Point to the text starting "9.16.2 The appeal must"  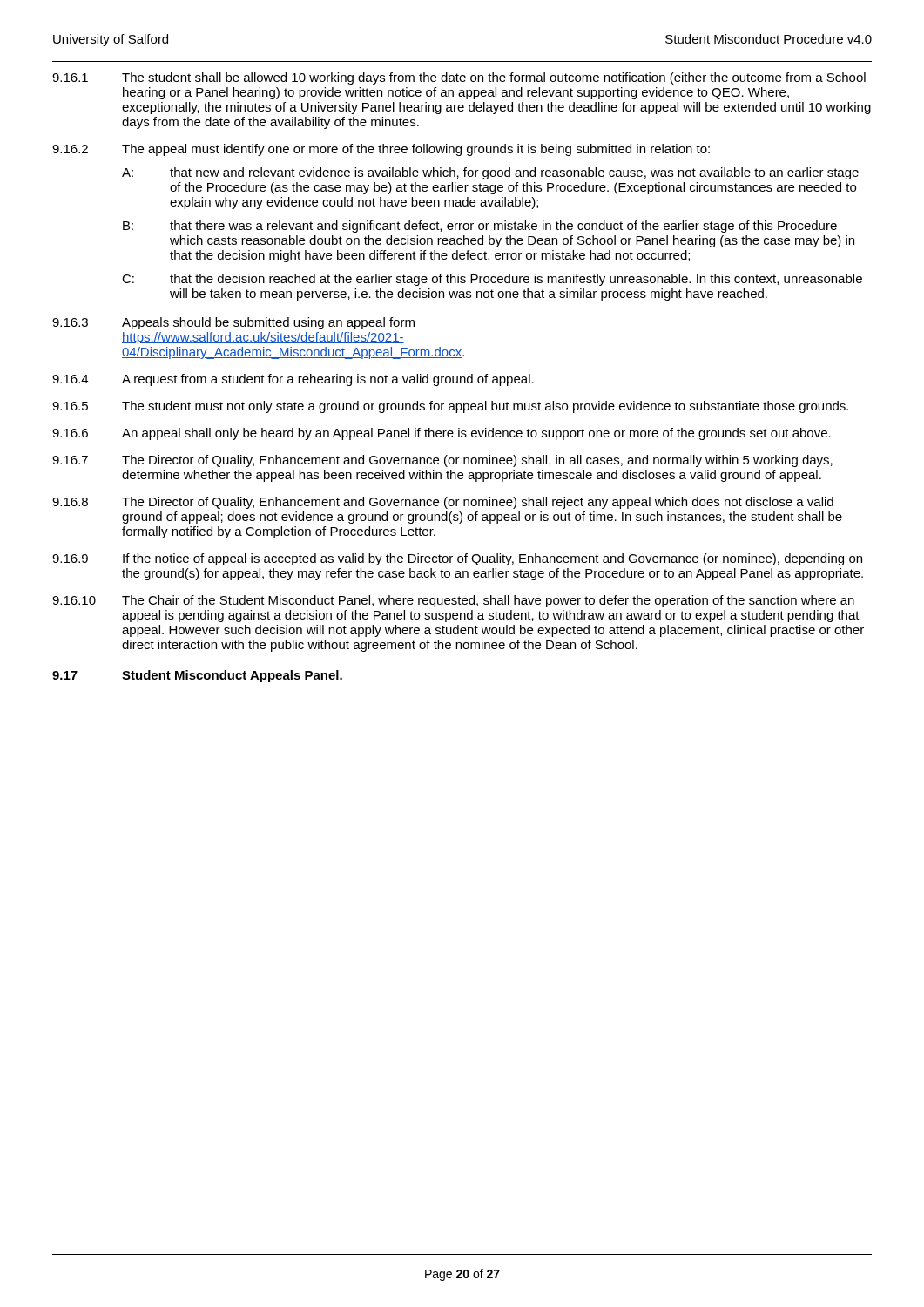click(x=462, y=225)
